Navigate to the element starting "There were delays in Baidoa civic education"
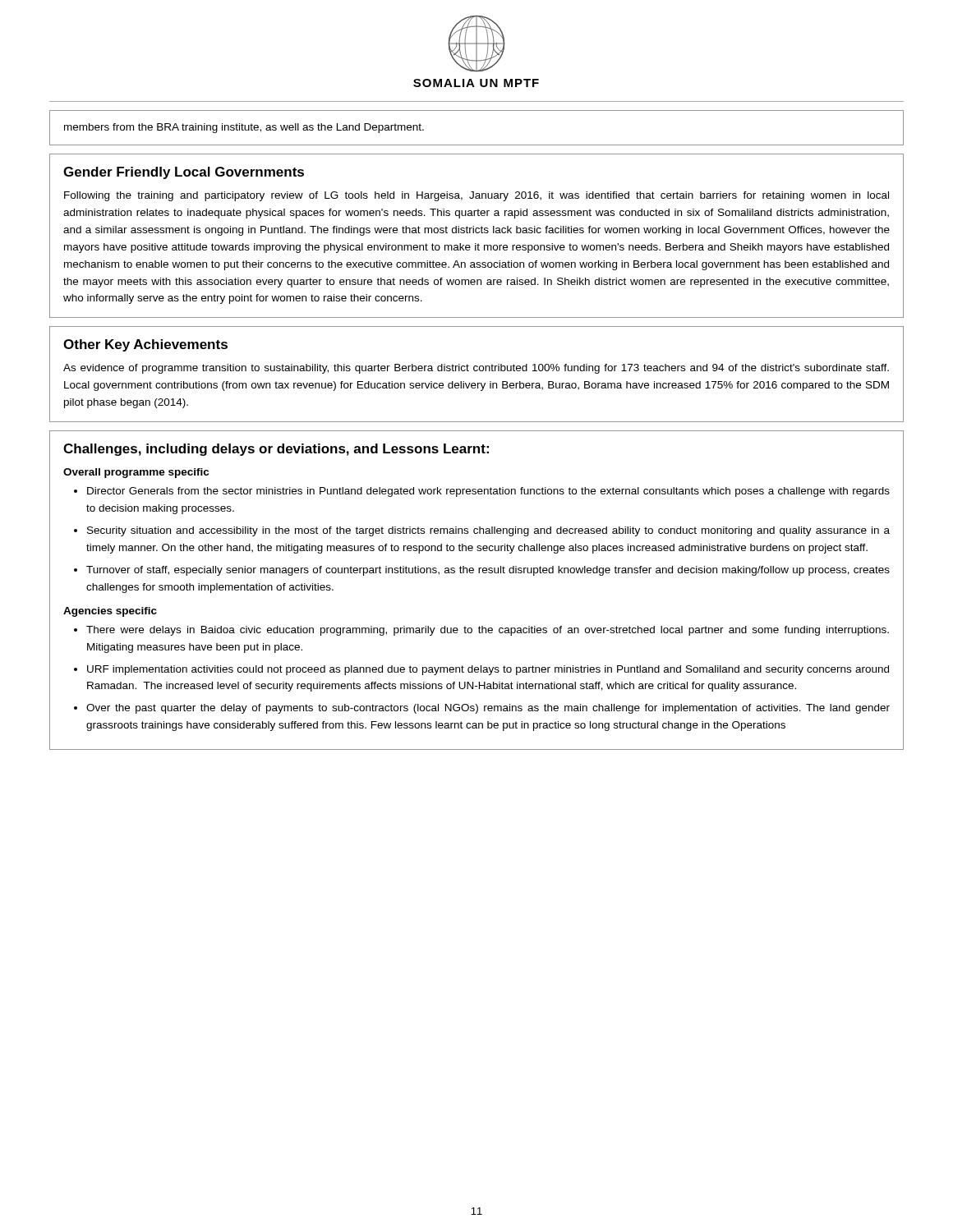Screen dimensions: 1232x953 (488, 638)
